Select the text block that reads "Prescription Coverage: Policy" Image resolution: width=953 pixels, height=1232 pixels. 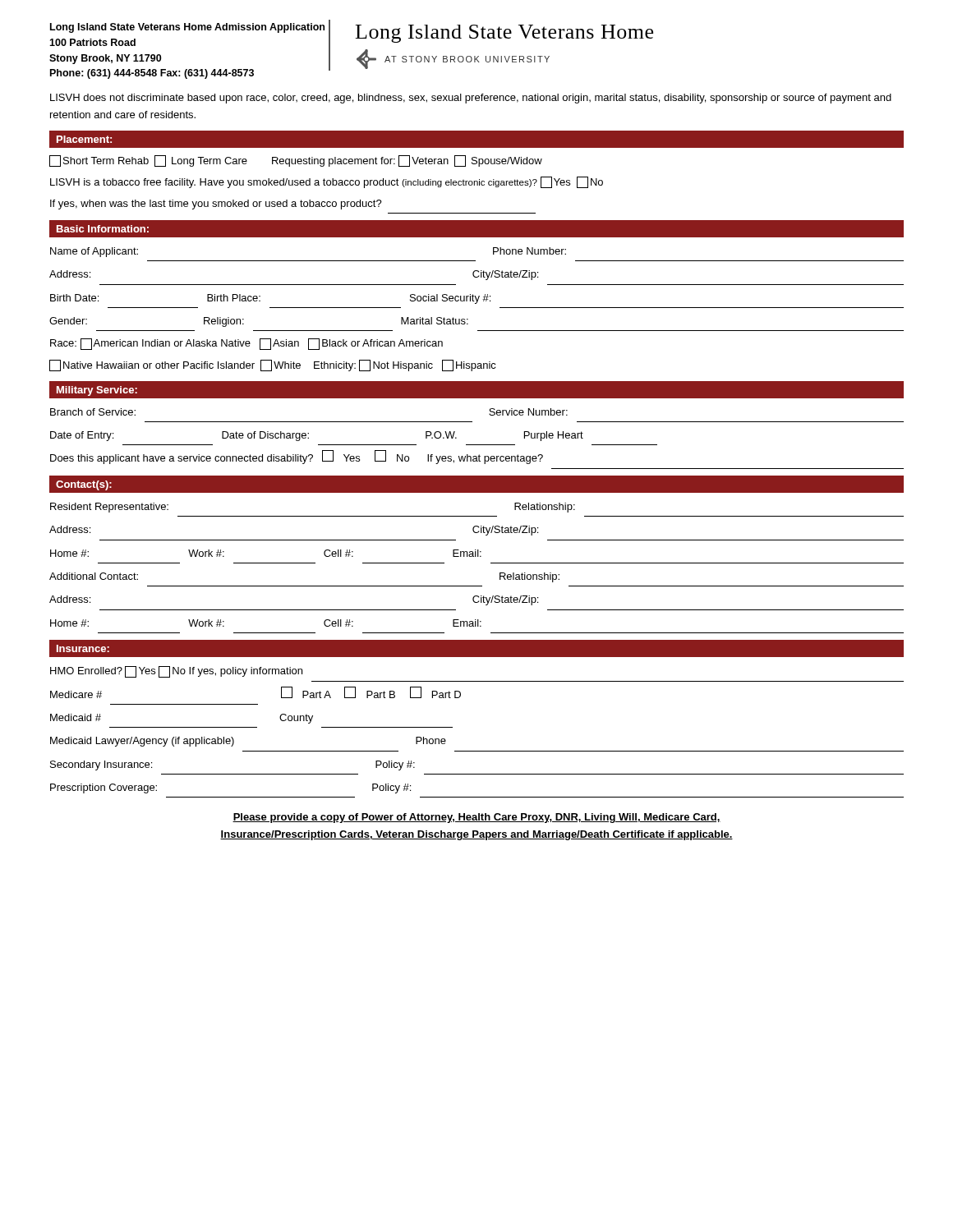(x=476, y=788)
